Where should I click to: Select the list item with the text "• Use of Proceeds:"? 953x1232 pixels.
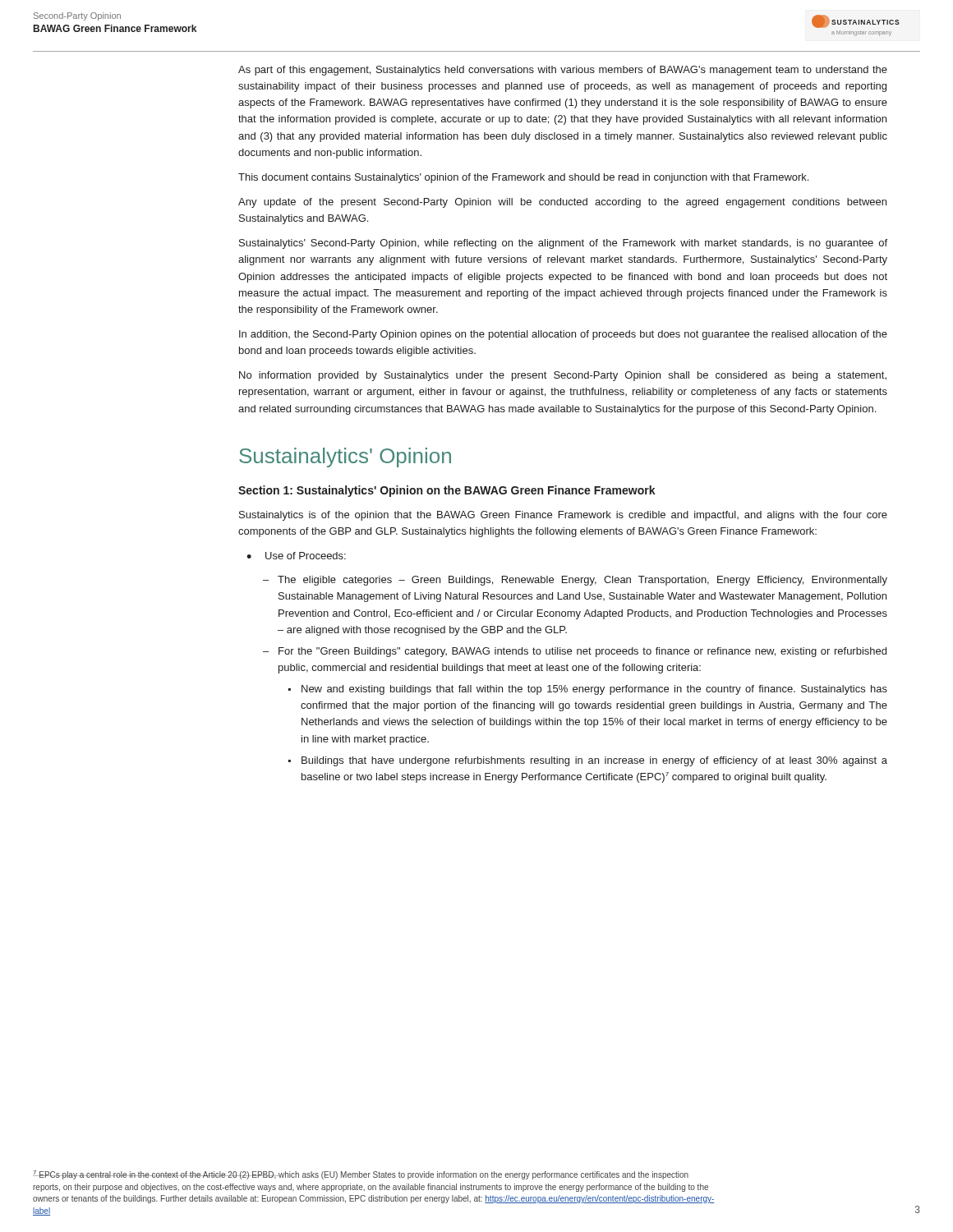point(296,556)
